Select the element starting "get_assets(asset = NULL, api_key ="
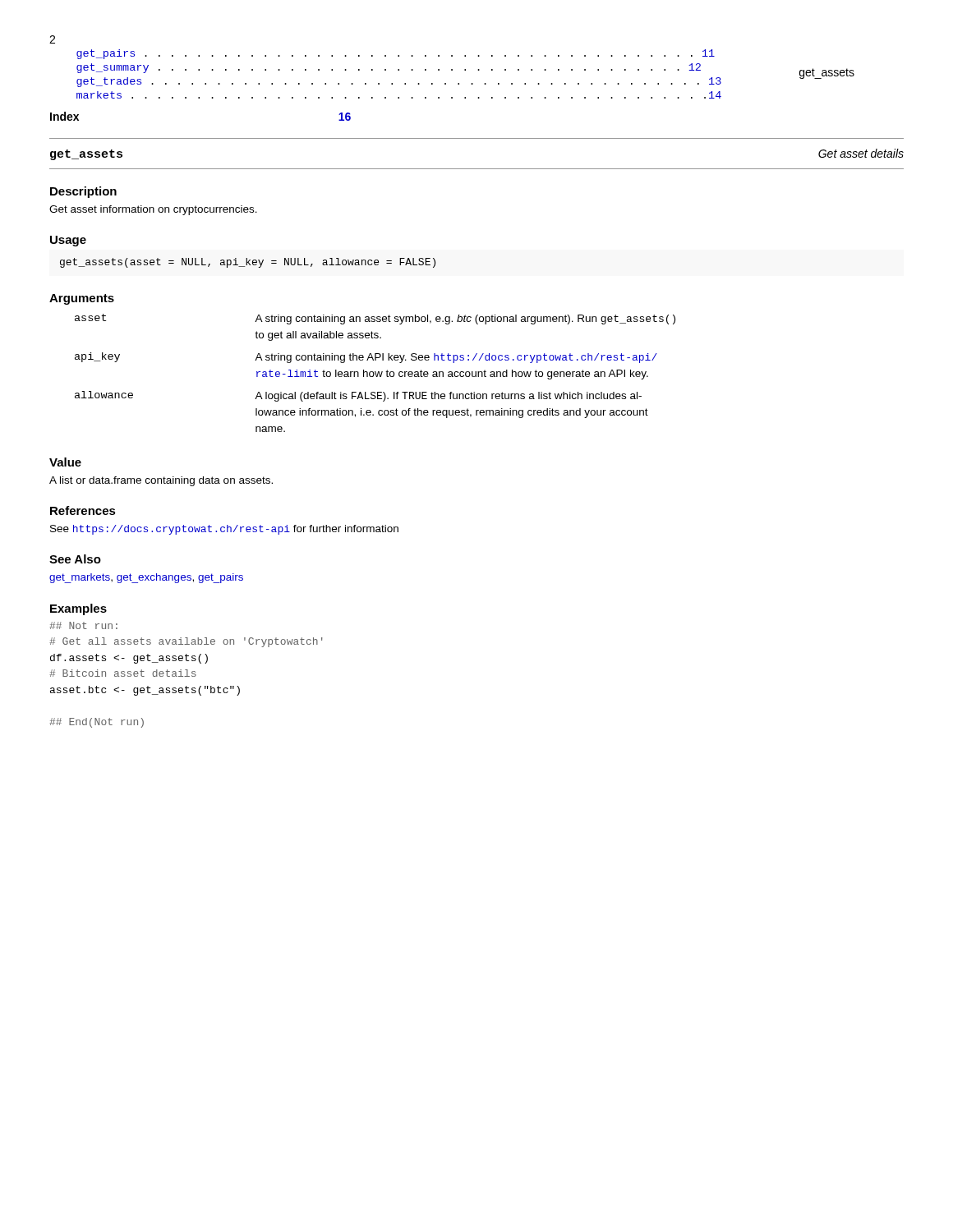The height and width of the screenshot is (1232, 953). click(x=248, y=263)
